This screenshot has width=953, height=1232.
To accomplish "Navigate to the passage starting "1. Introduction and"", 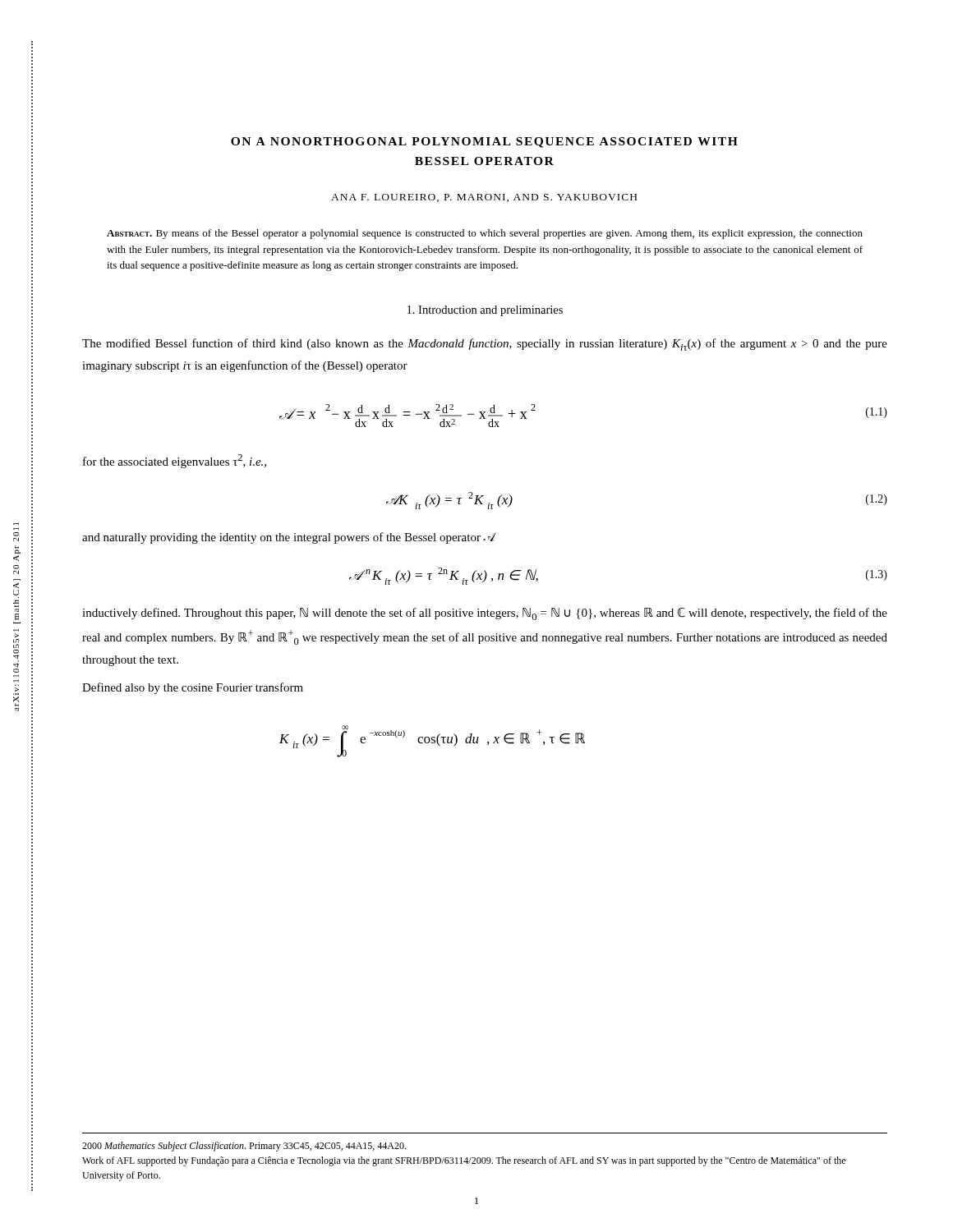I will (x=485, y=309).
